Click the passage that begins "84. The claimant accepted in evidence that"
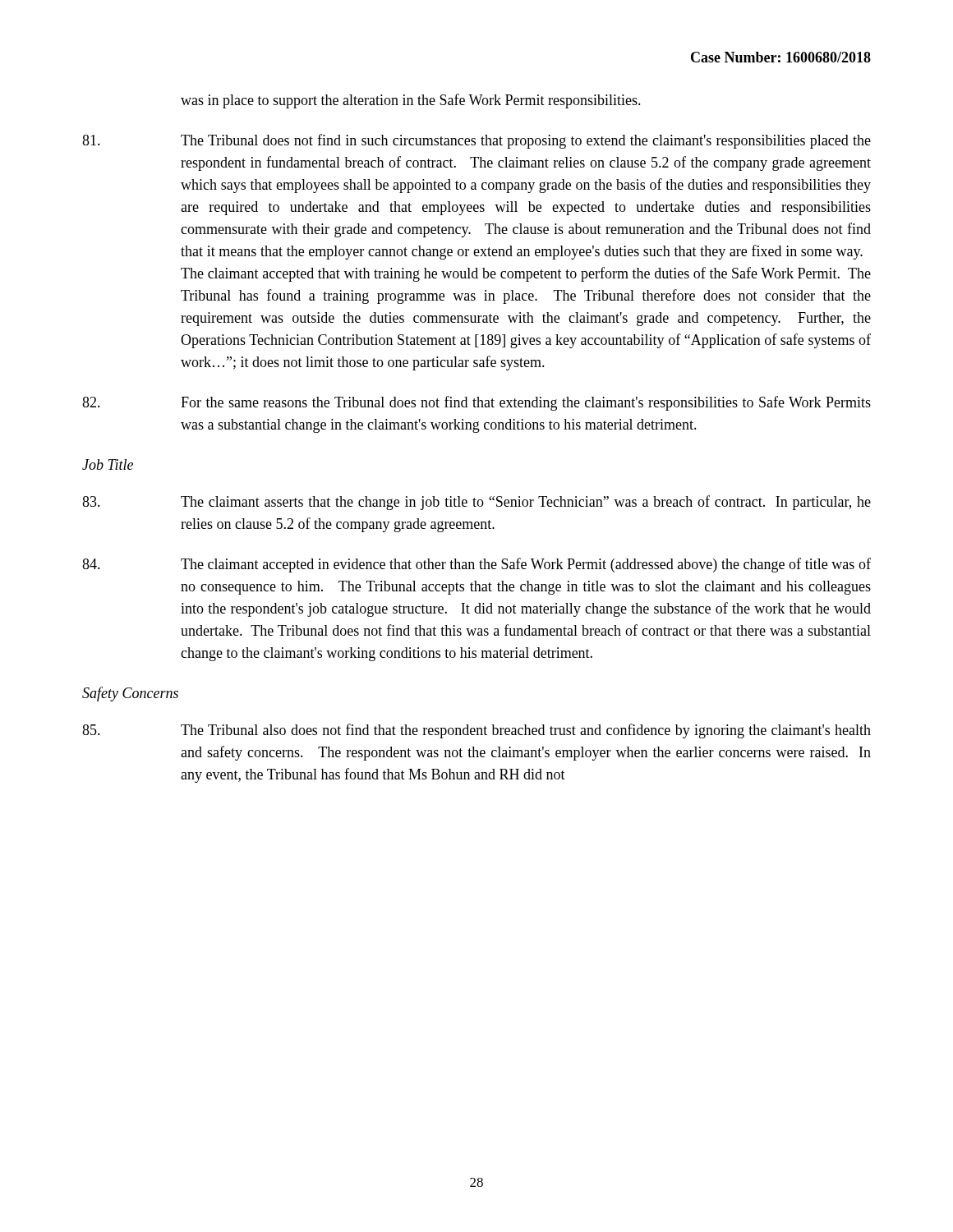The height and width of the screenshot is (1232, 953). pos(476,609)
